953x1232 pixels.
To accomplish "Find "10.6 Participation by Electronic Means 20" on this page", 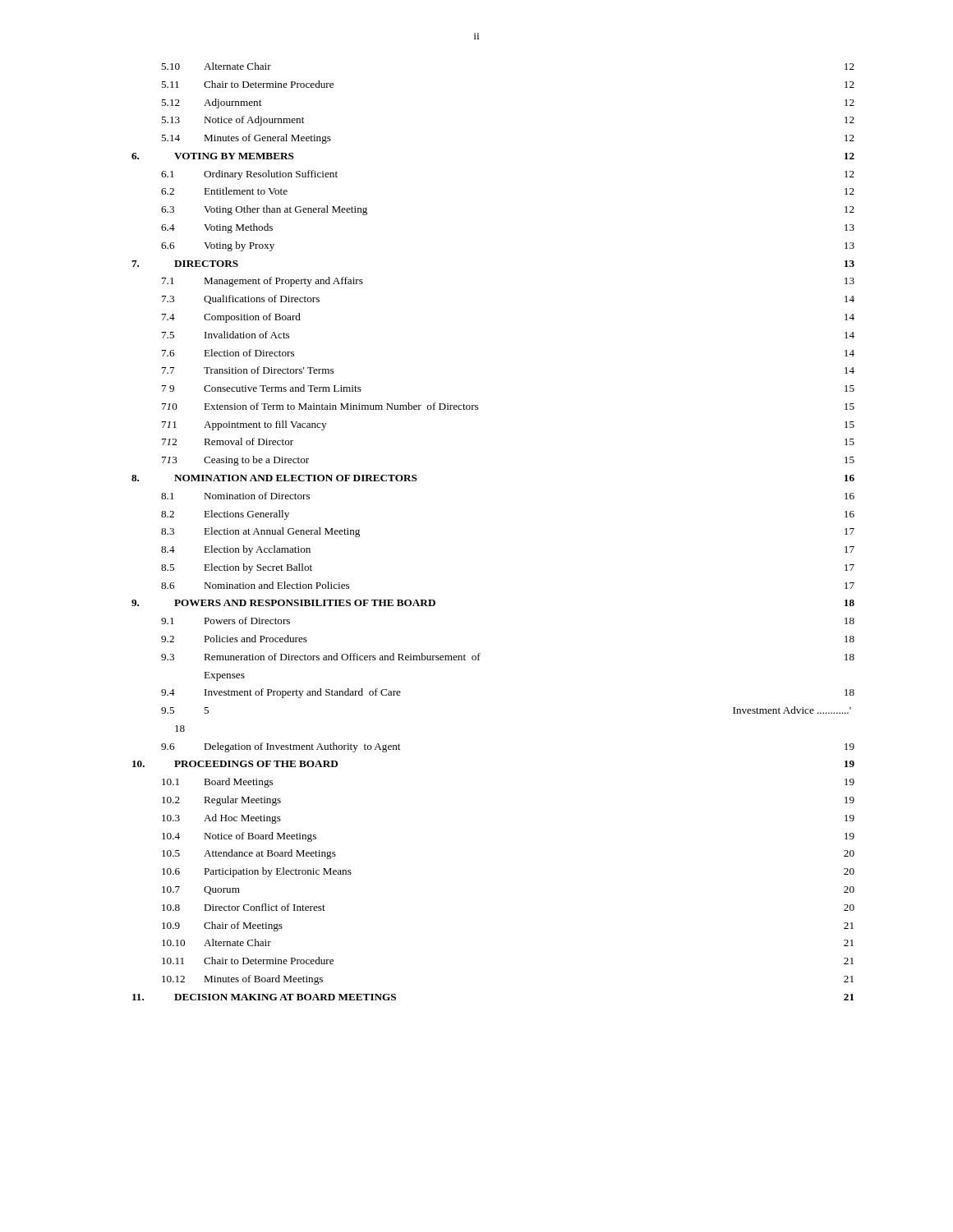I will tap(280, 872).
